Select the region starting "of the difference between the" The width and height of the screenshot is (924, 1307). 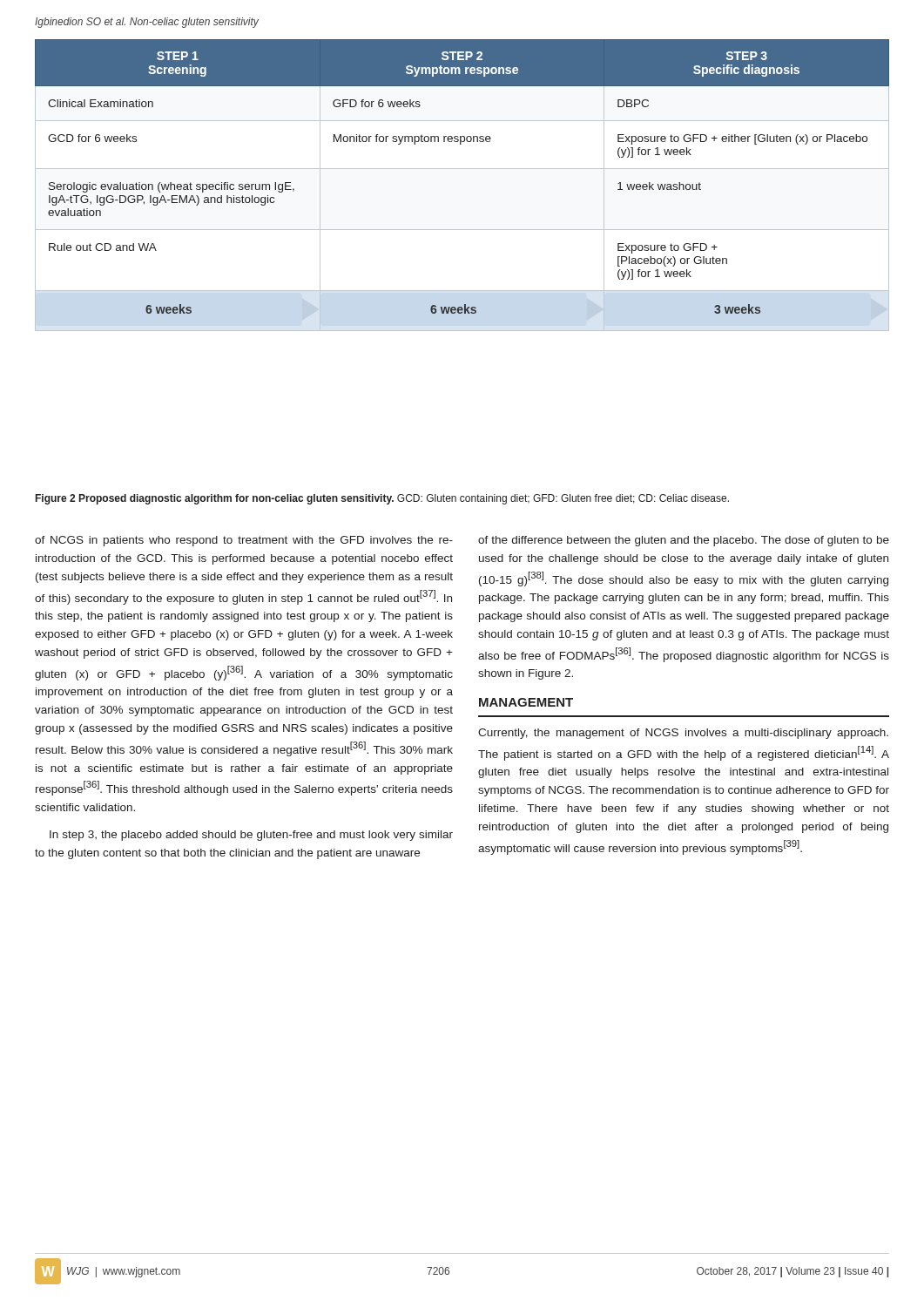pyautogui.click(x=684, y=541)
